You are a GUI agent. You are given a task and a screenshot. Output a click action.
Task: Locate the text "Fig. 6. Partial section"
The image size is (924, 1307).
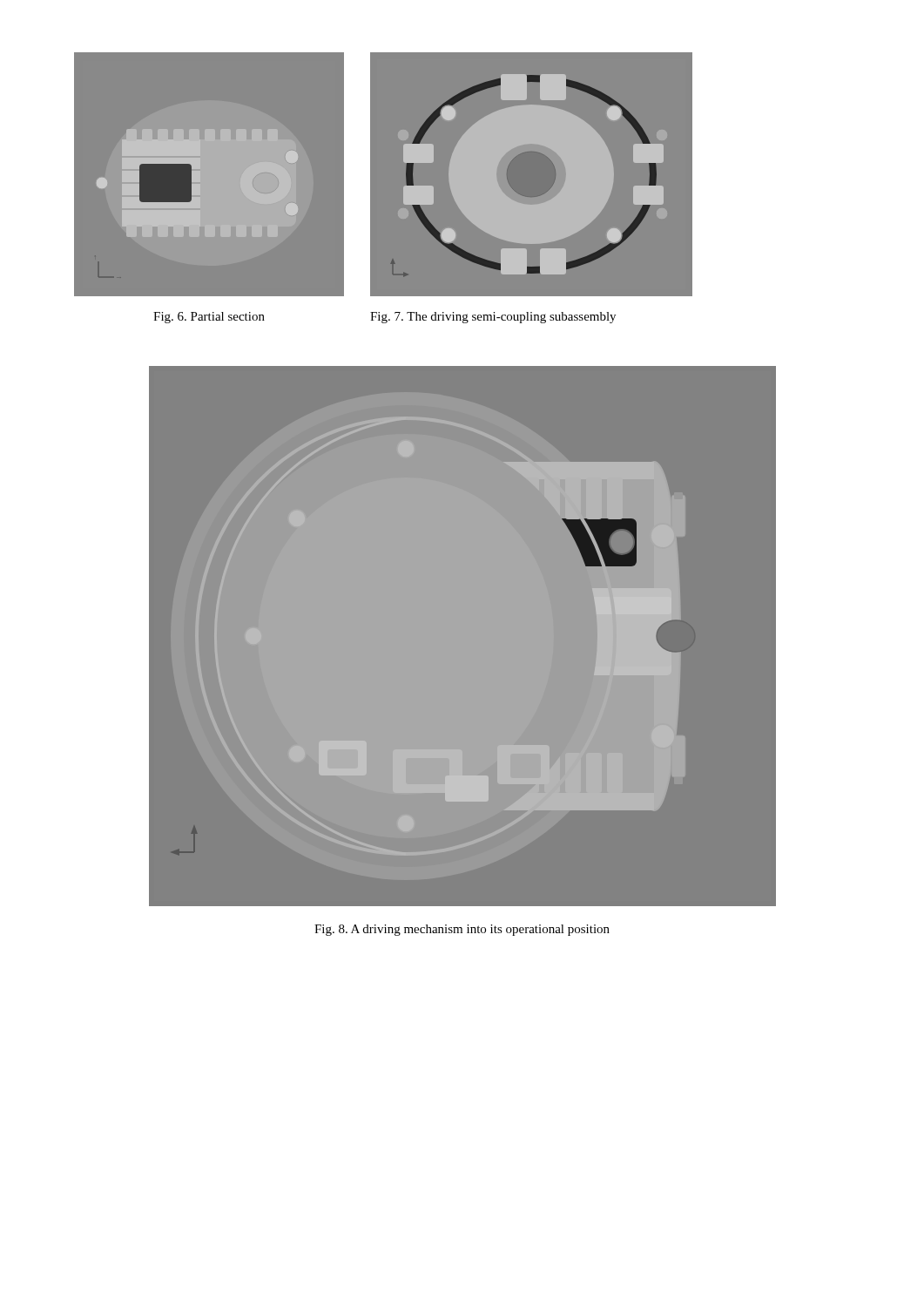(209, 316)
